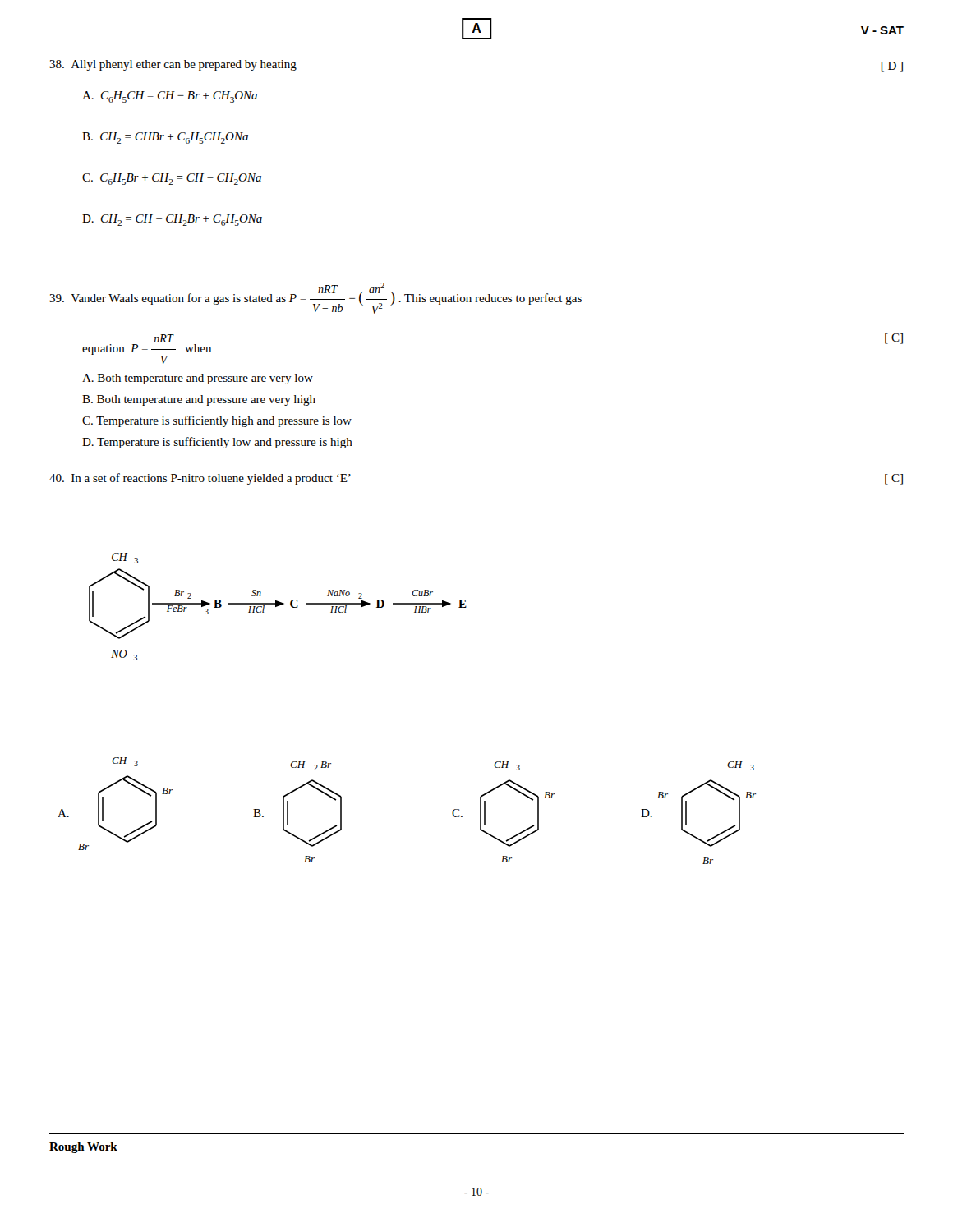The width and height of the screenshot is (953, 1232).
Task: Locate the text block starting "38. Allyl phenyl ether can be prepared by"
Action: click(173, 64)
